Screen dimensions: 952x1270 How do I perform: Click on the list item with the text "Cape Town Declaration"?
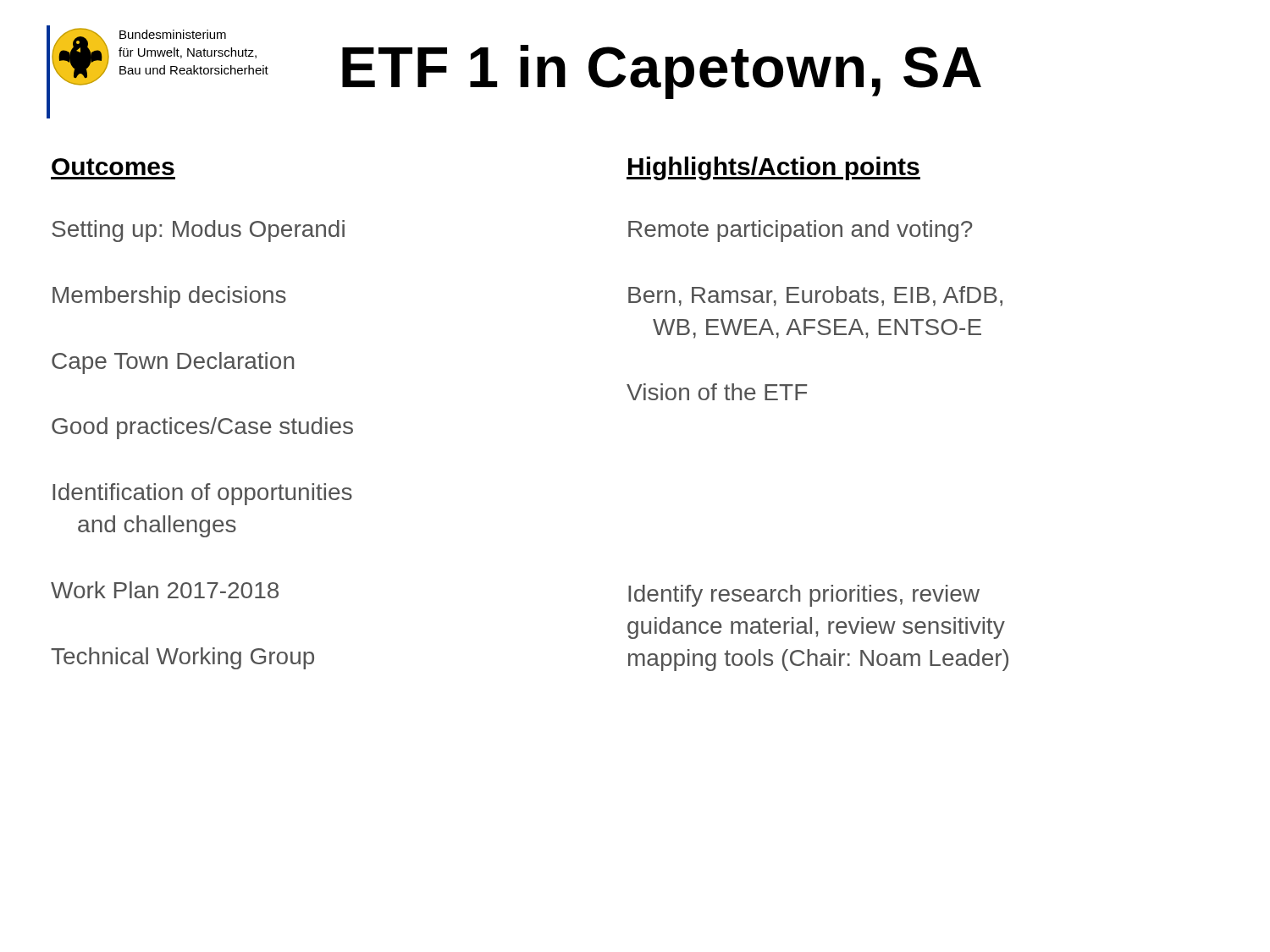[x=173, y=361]
